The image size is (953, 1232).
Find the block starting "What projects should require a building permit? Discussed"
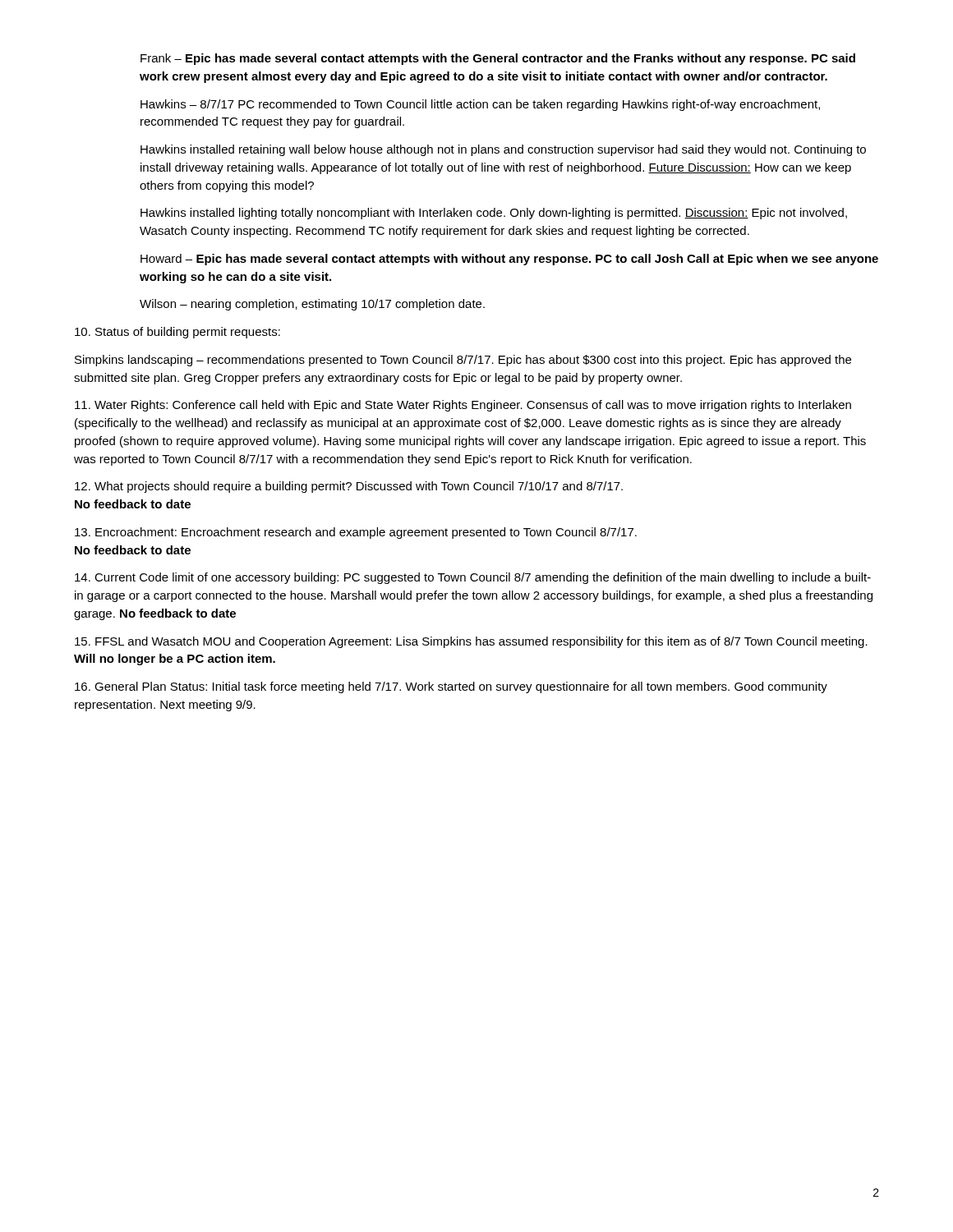(x=349, y=495)
